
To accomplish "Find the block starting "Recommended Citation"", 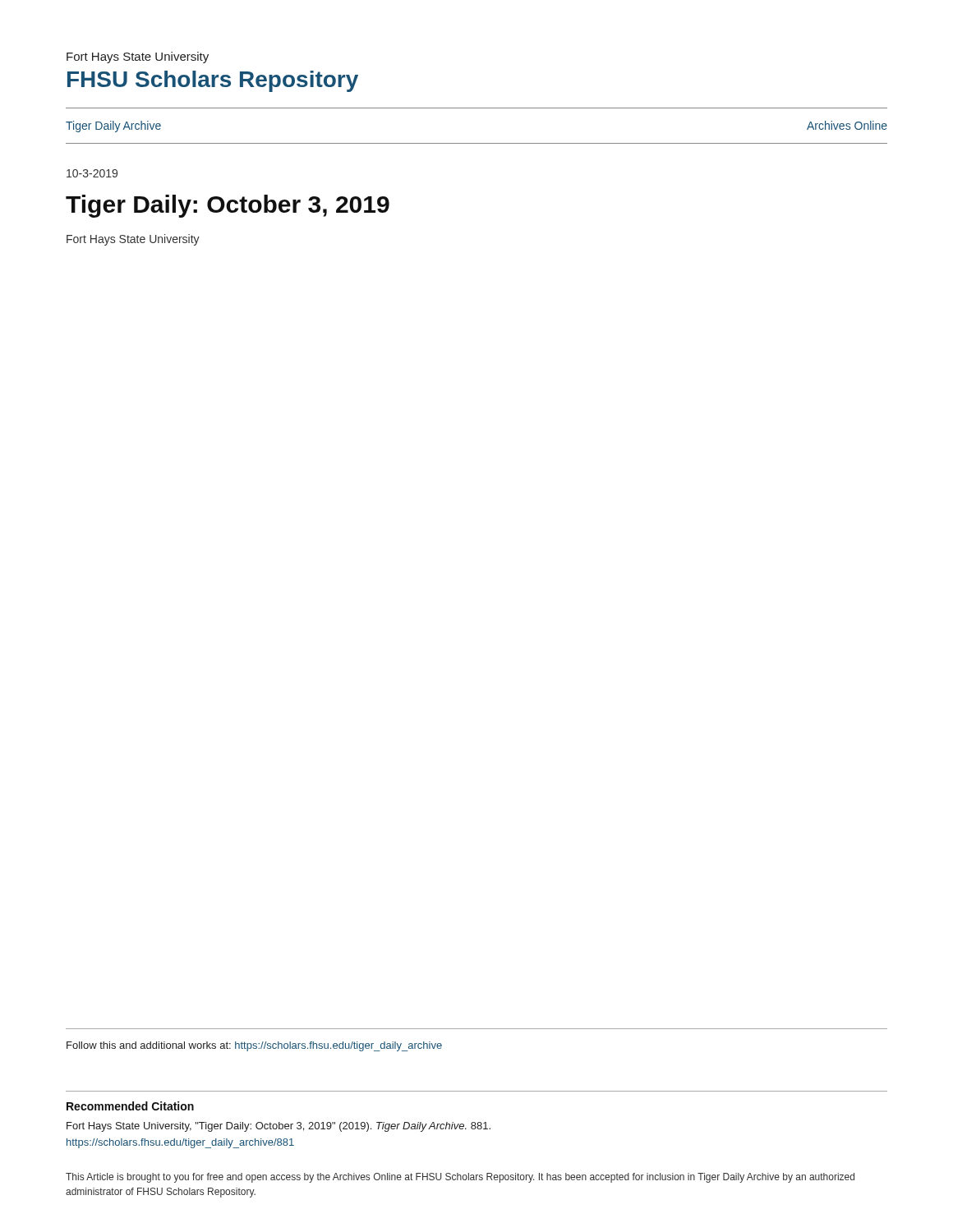I will coord(130,1106).
